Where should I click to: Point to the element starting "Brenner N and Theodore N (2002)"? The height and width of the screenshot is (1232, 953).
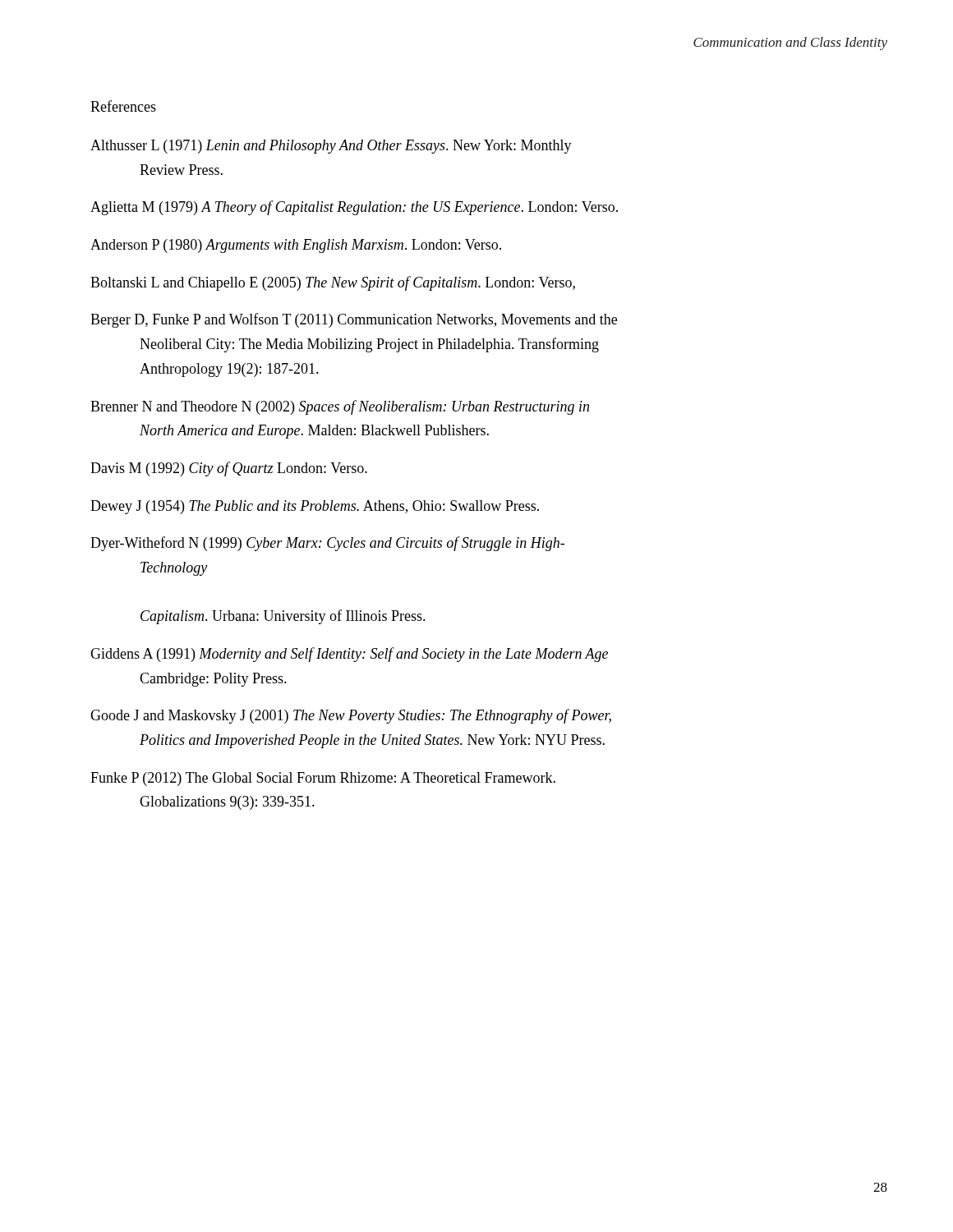coord(340,421)
